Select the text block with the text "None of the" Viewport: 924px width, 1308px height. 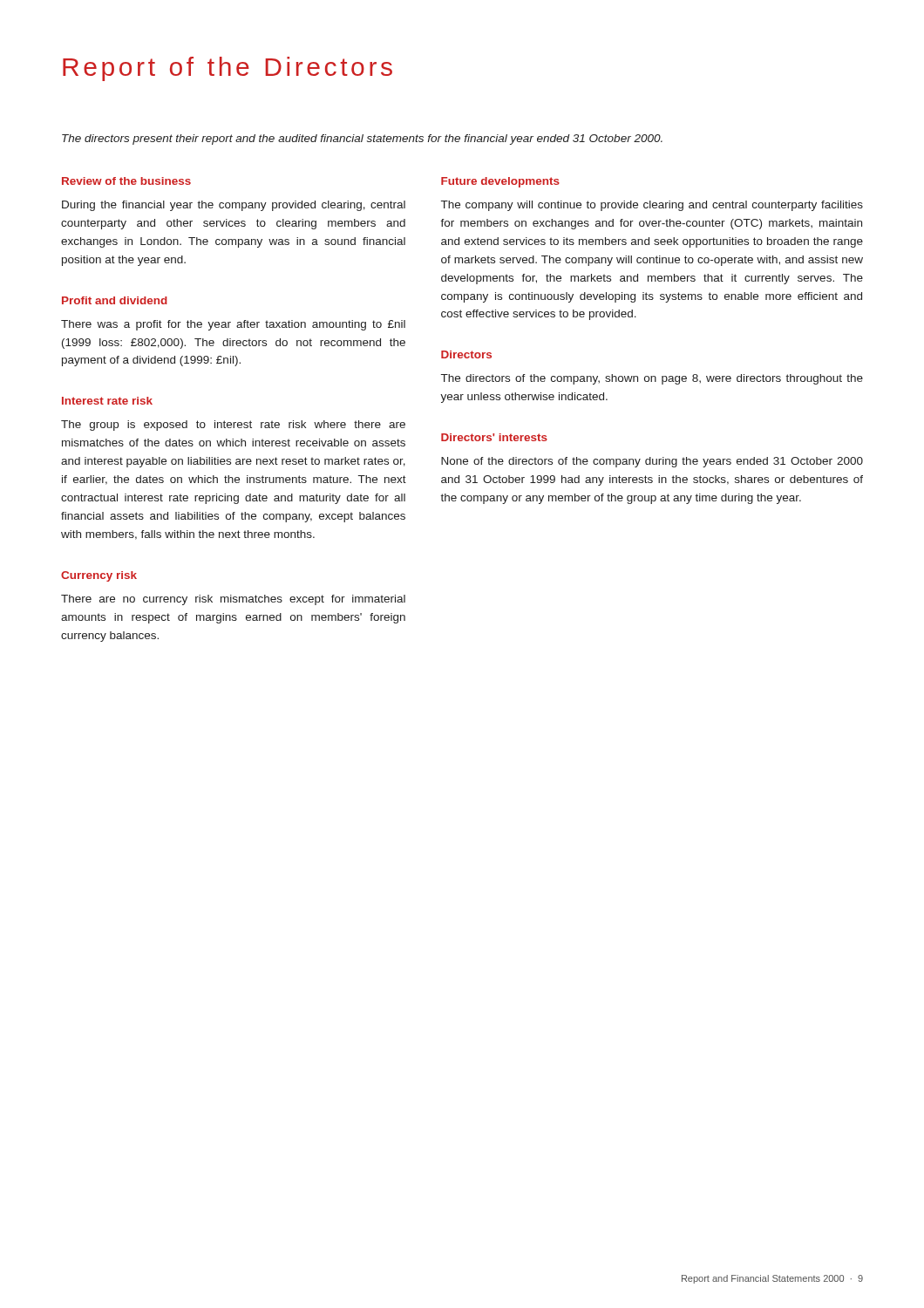[652, 480]
